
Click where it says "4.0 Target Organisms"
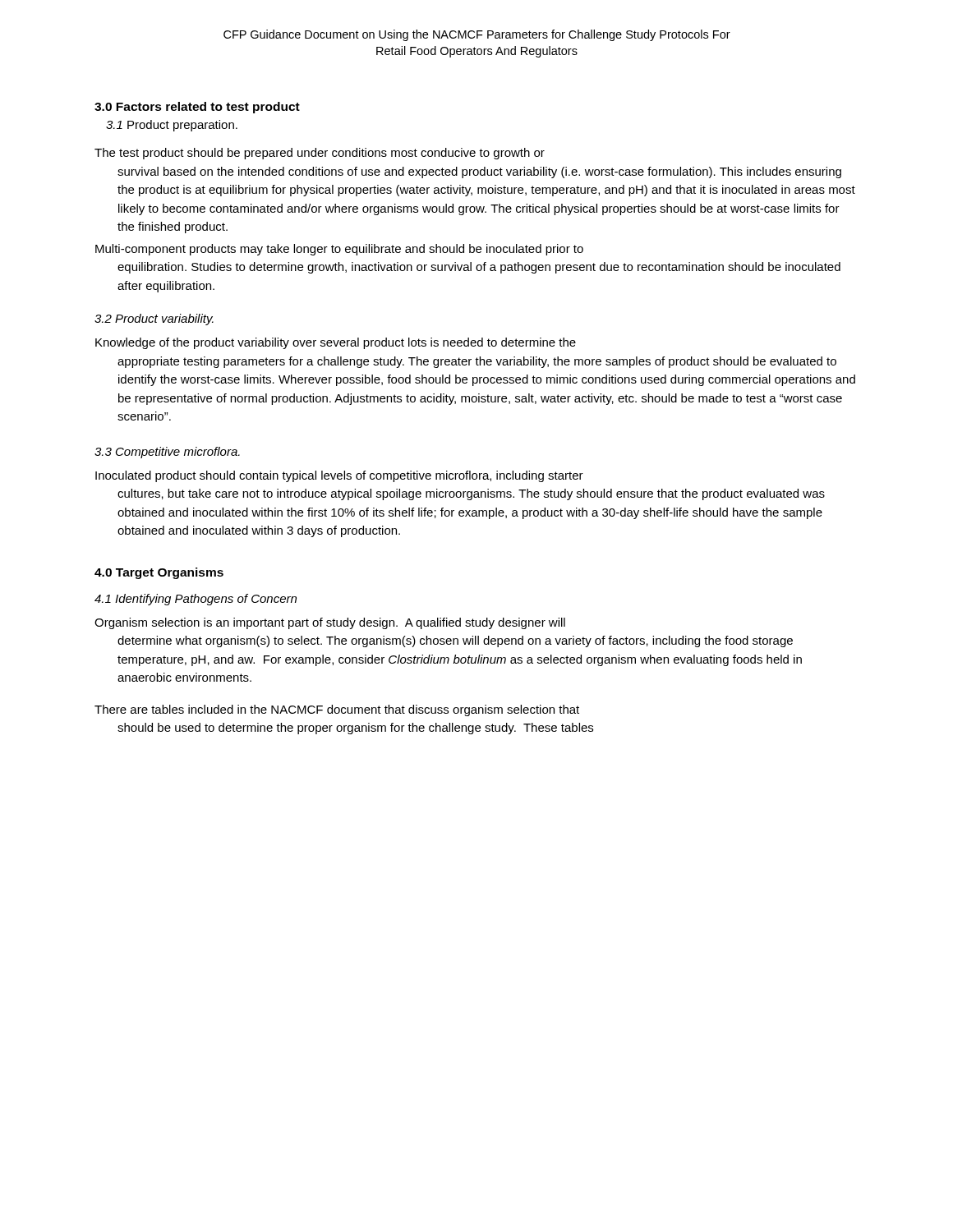click(x=159, y=572)
